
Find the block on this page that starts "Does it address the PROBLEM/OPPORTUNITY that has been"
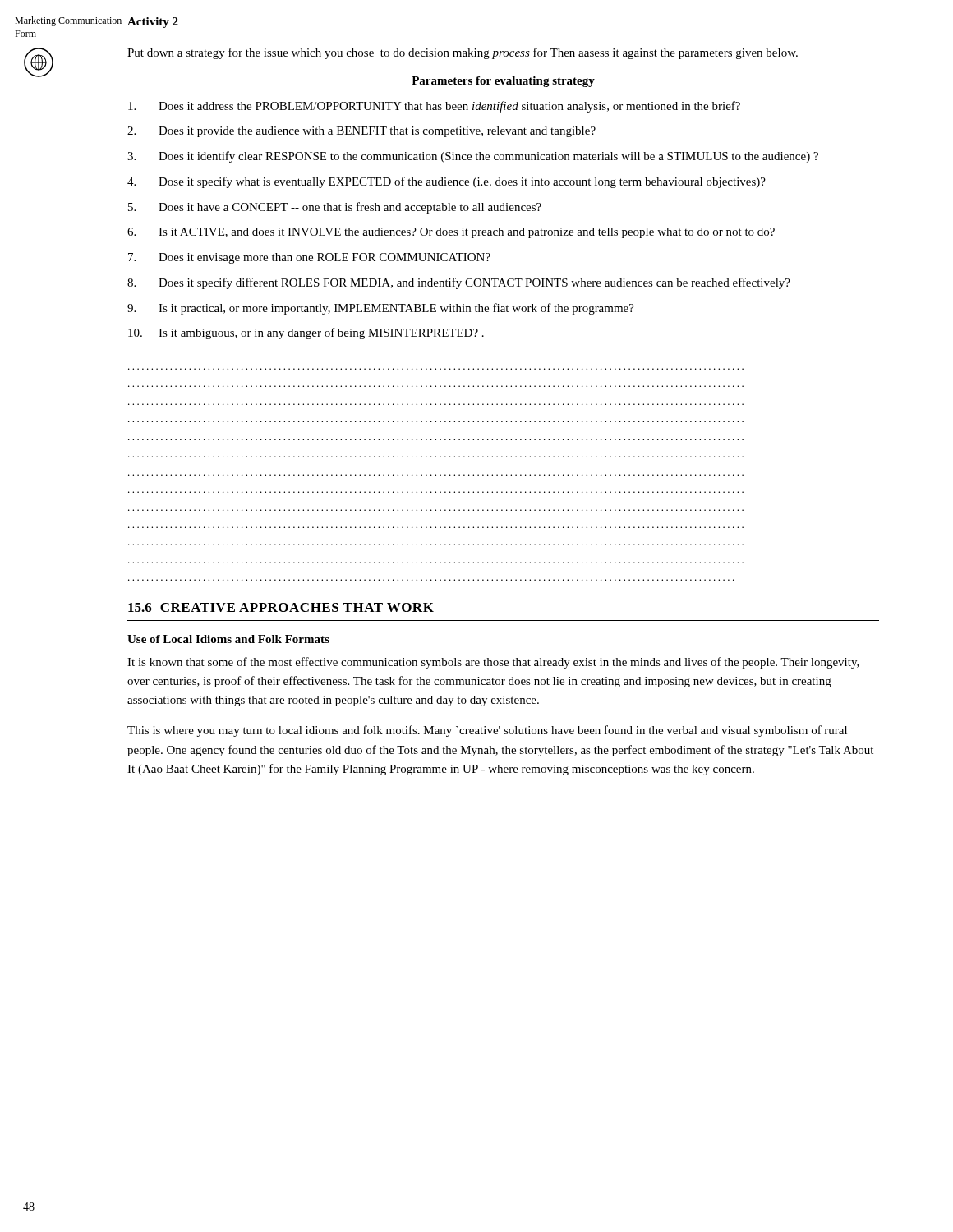503,106
